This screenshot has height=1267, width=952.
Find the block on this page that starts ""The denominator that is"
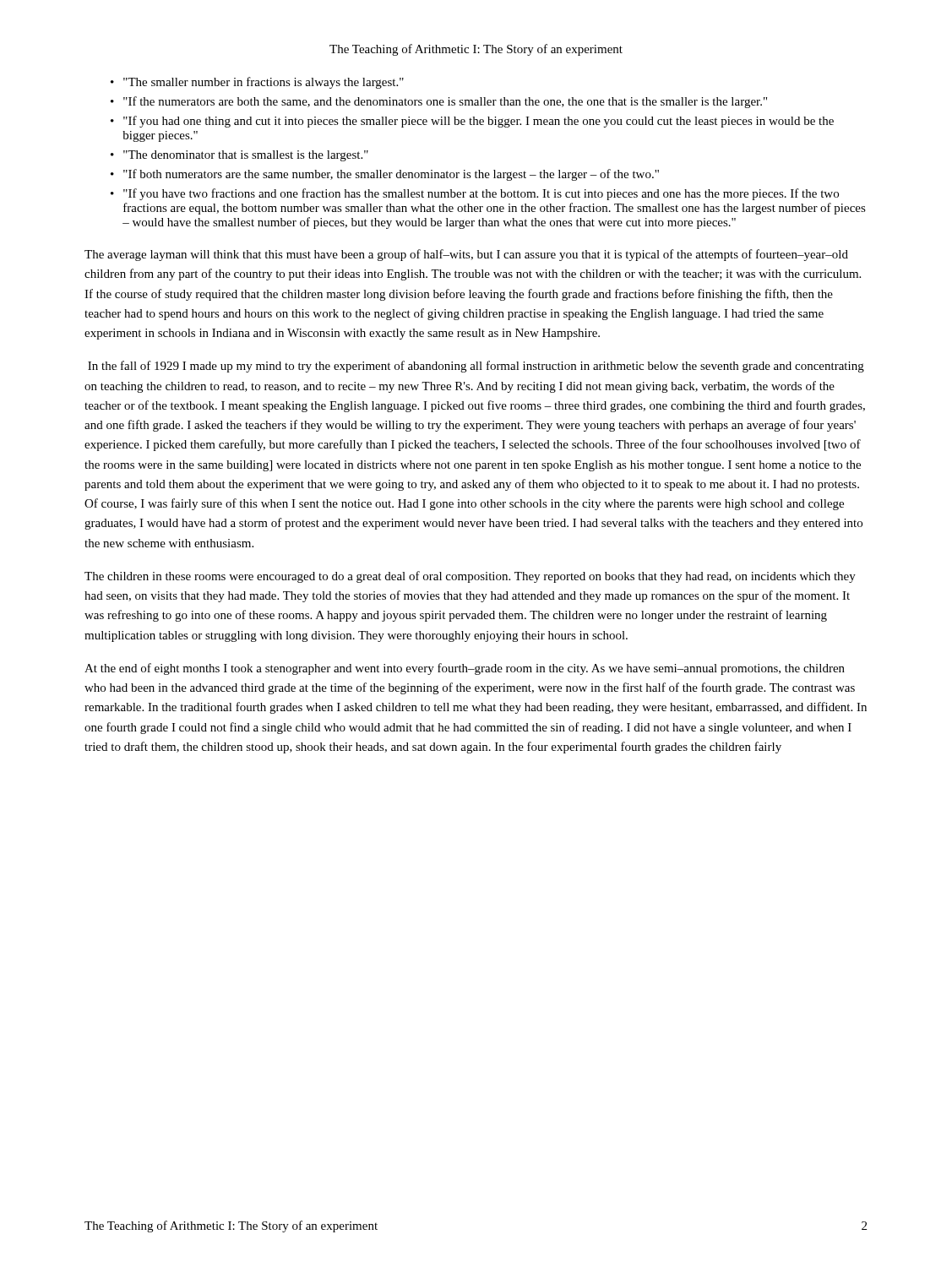(x=246, y=155)
